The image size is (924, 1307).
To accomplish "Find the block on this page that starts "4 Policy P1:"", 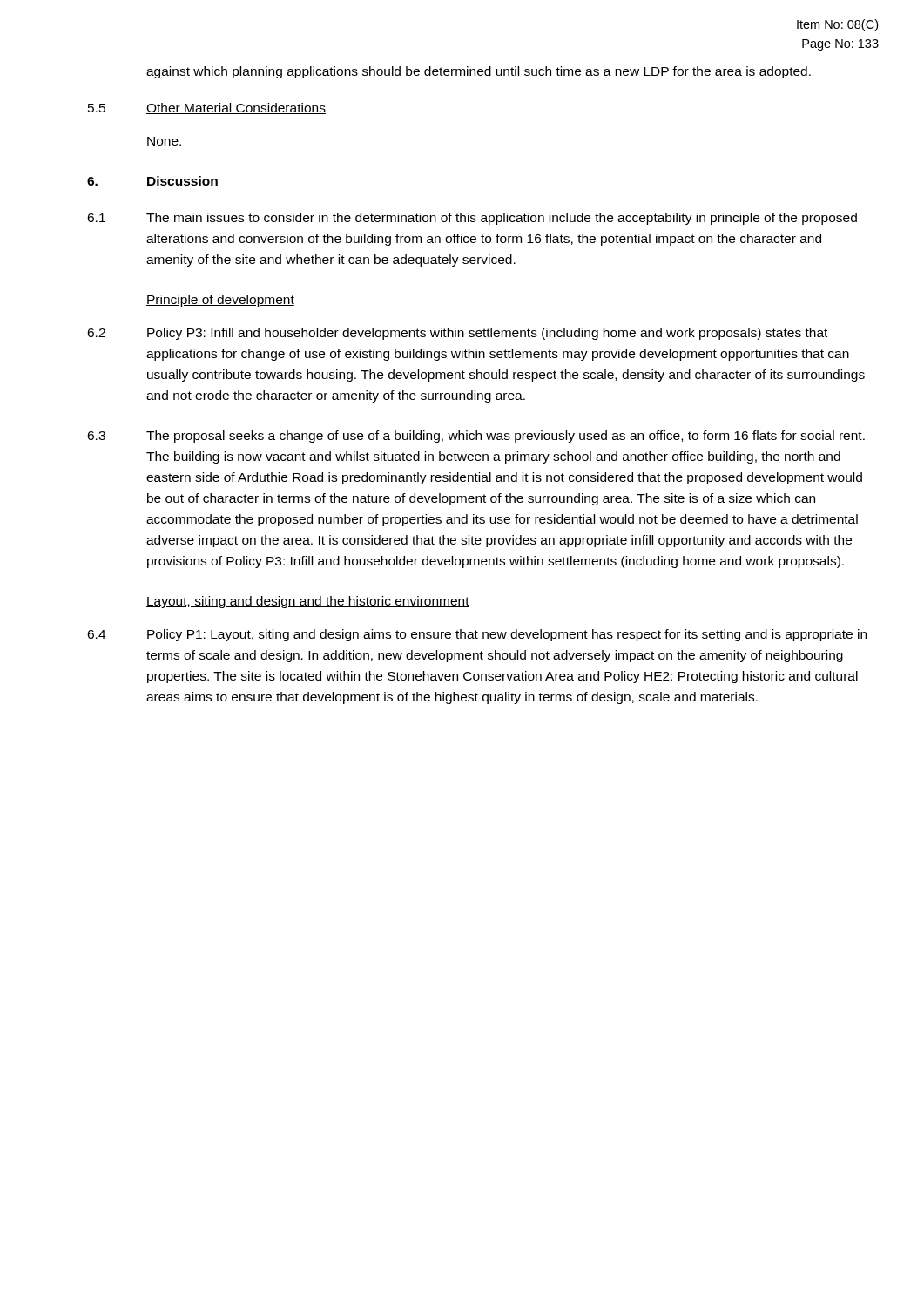I will pyautogui.click(x=479, y=666).
